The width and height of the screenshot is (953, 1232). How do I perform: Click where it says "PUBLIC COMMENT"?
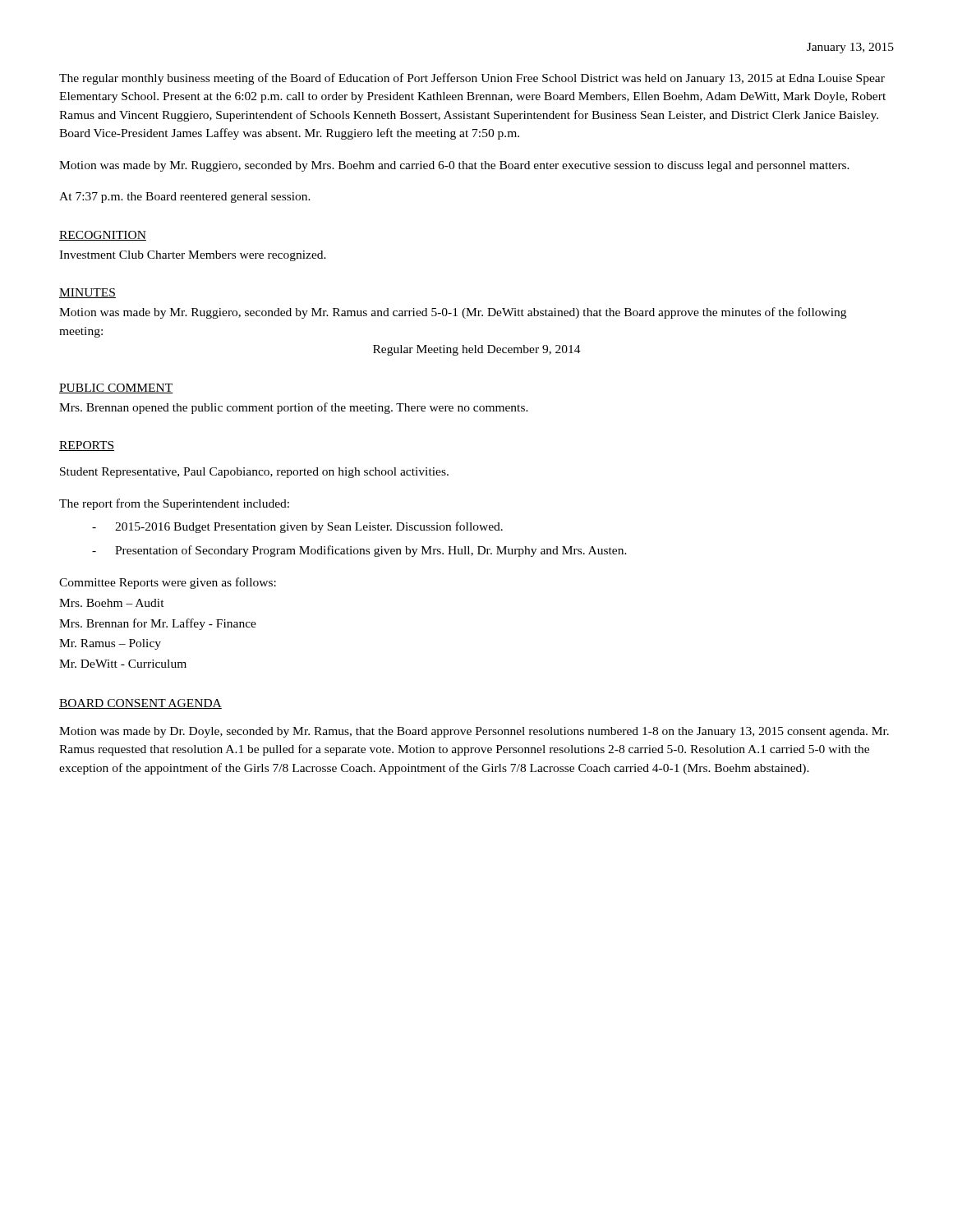pyautogui.click(x=116, y=387)
